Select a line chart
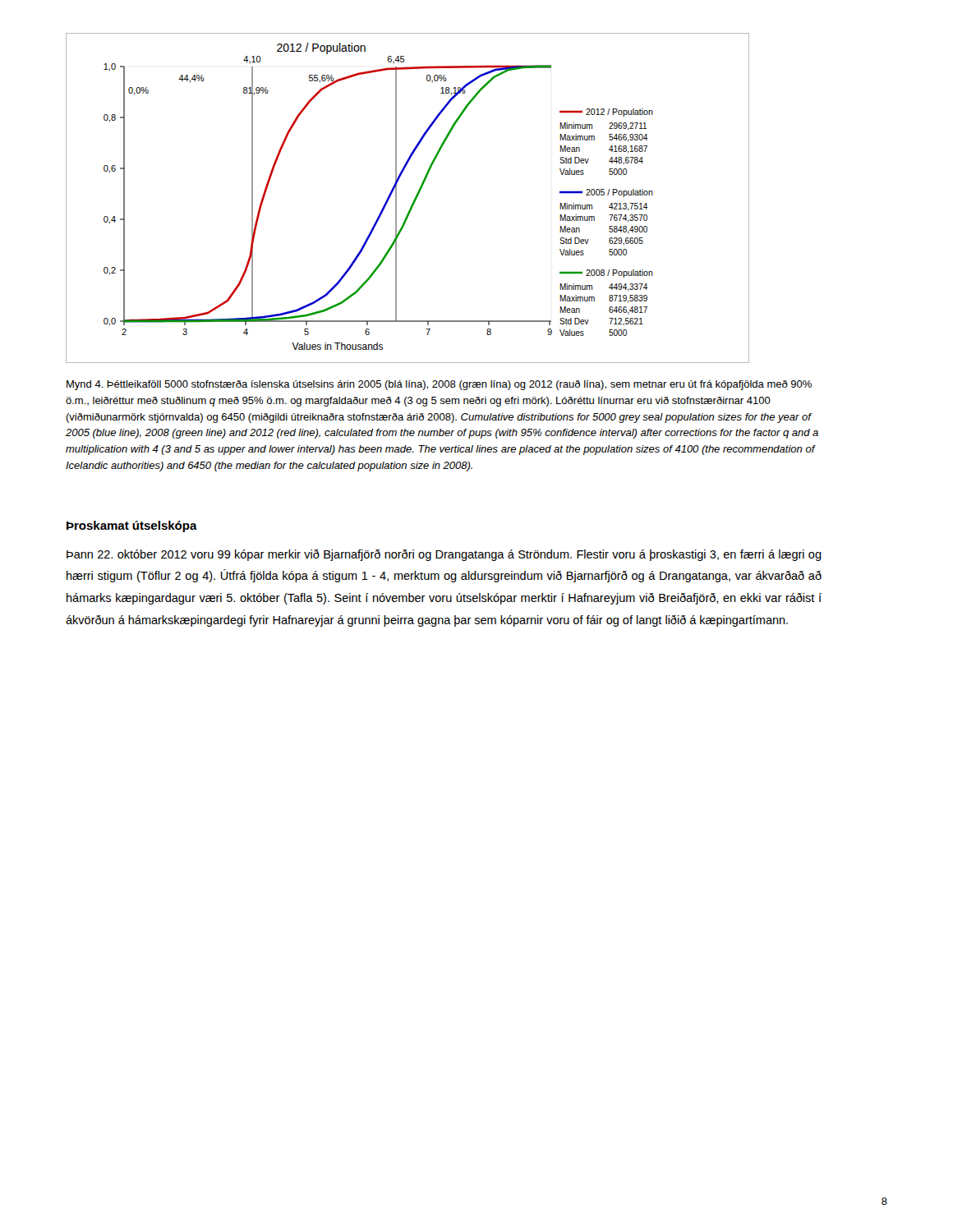953x1232 pixels. click(476, 198)
